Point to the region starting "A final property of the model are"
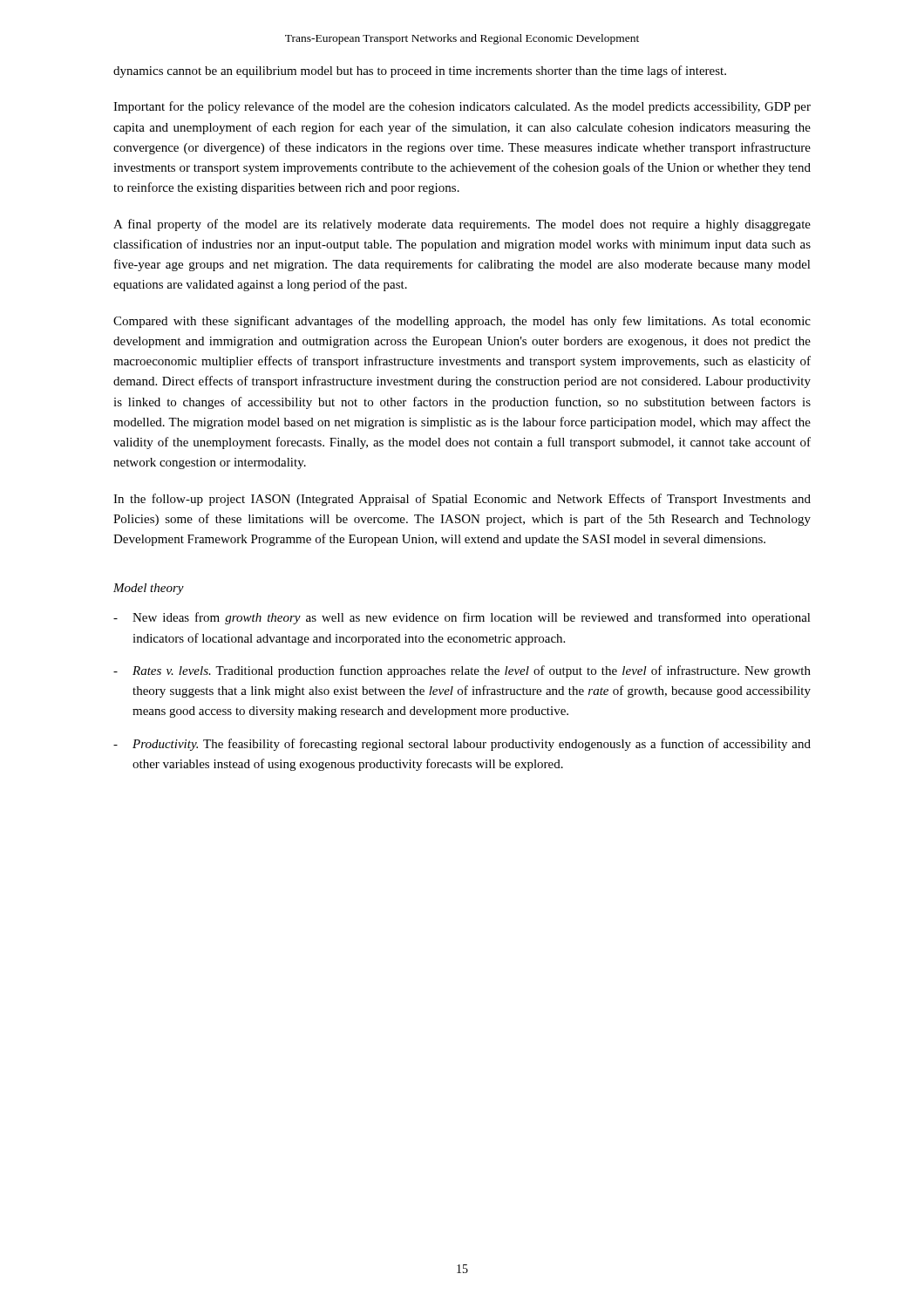Viewport: 924px width, 1308px height. [x=462, y=254]
